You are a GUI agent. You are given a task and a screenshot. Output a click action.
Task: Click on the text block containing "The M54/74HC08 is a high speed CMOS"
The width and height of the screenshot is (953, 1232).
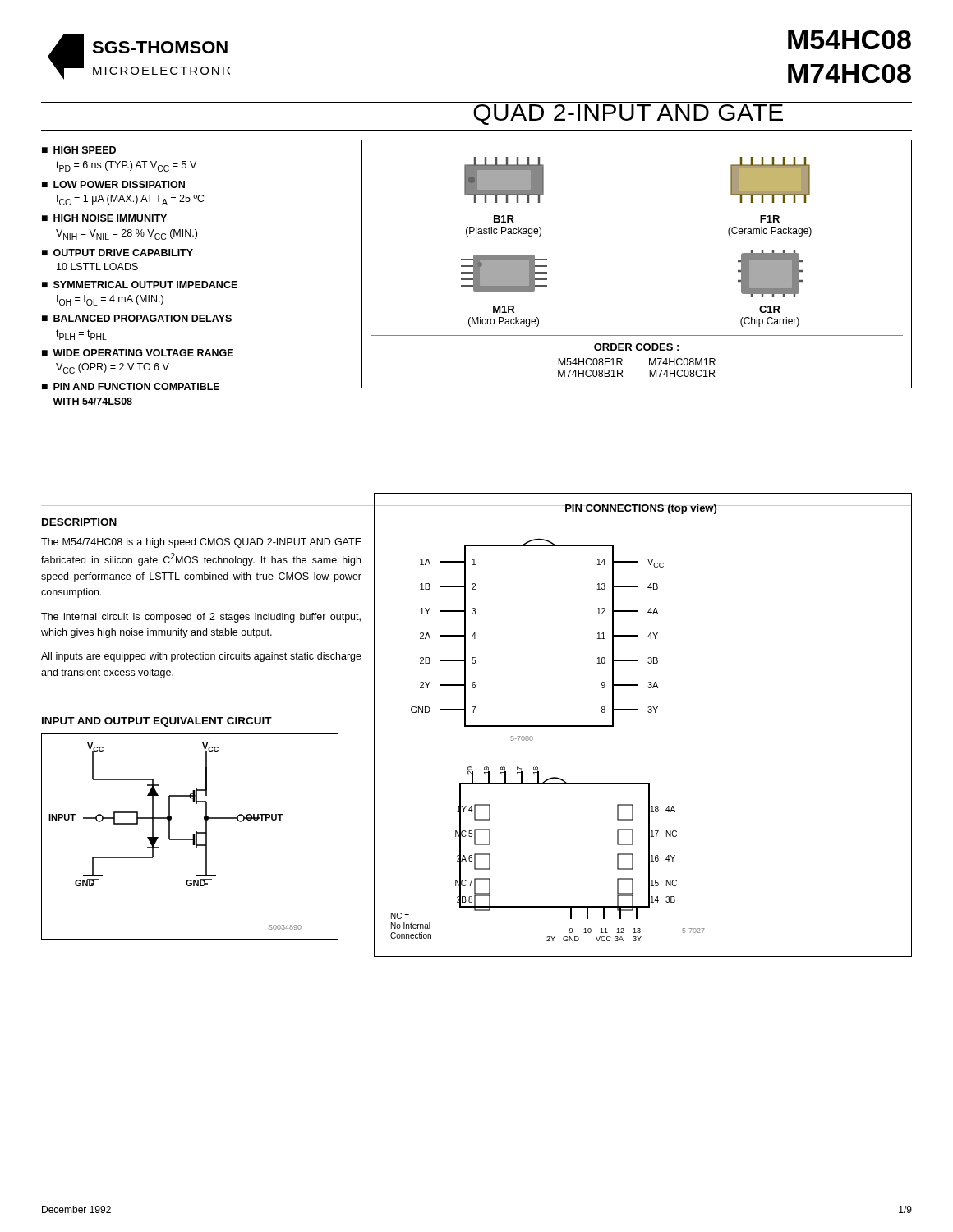[201, 567]
